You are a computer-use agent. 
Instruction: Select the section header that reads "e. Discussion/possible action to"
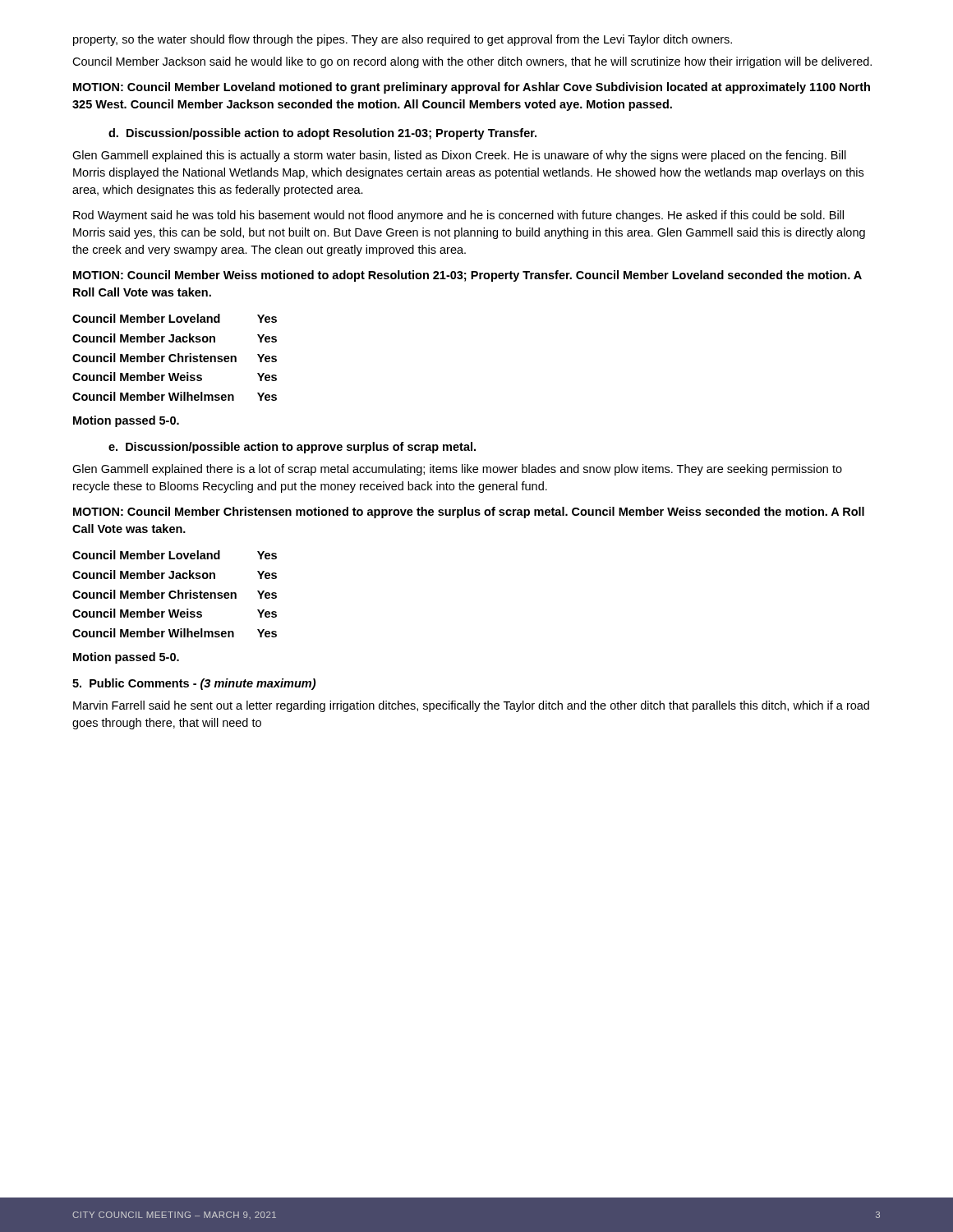(x=292, y=447)
